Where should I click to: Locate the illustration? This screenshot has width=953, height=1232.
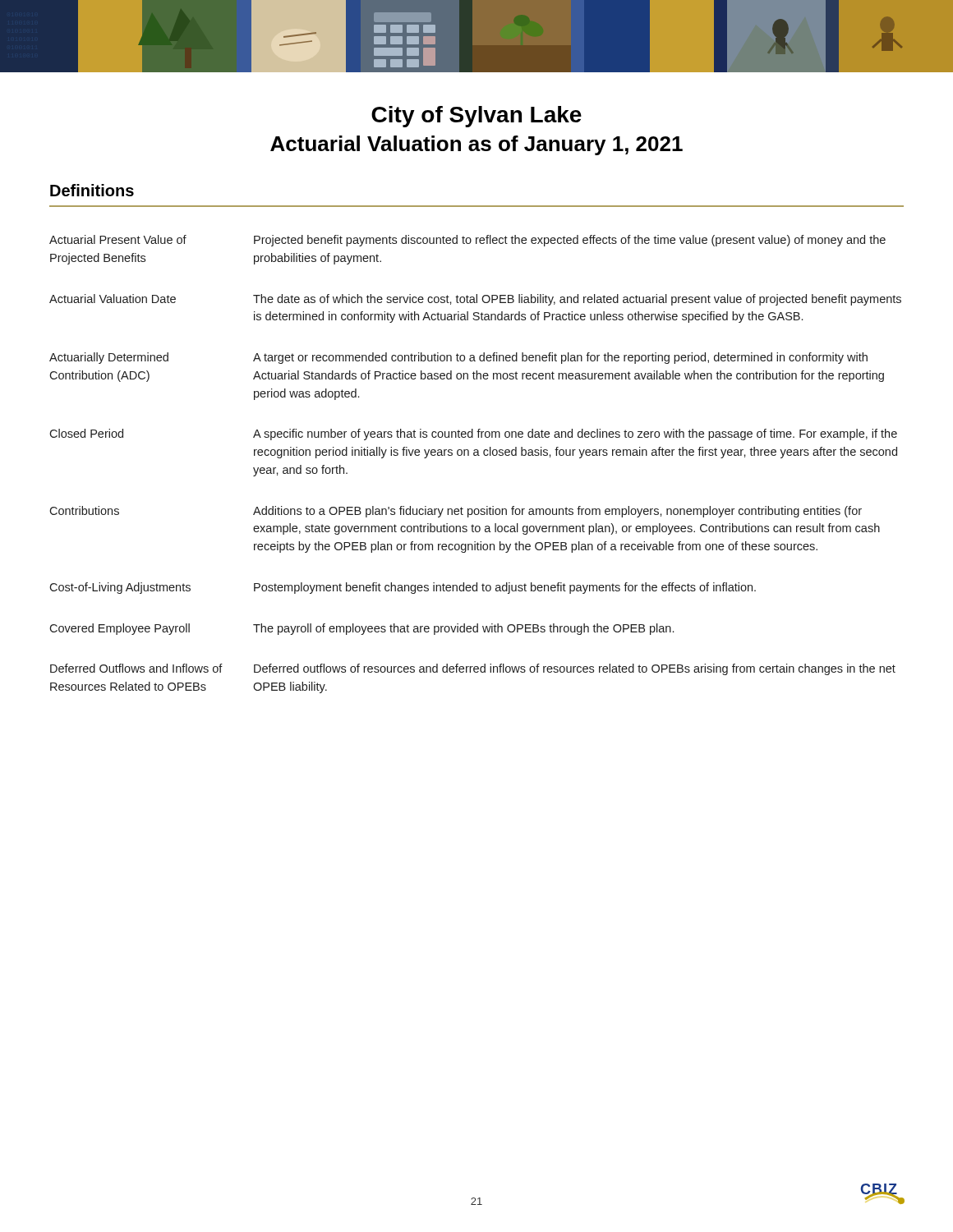tap(476, 36)
